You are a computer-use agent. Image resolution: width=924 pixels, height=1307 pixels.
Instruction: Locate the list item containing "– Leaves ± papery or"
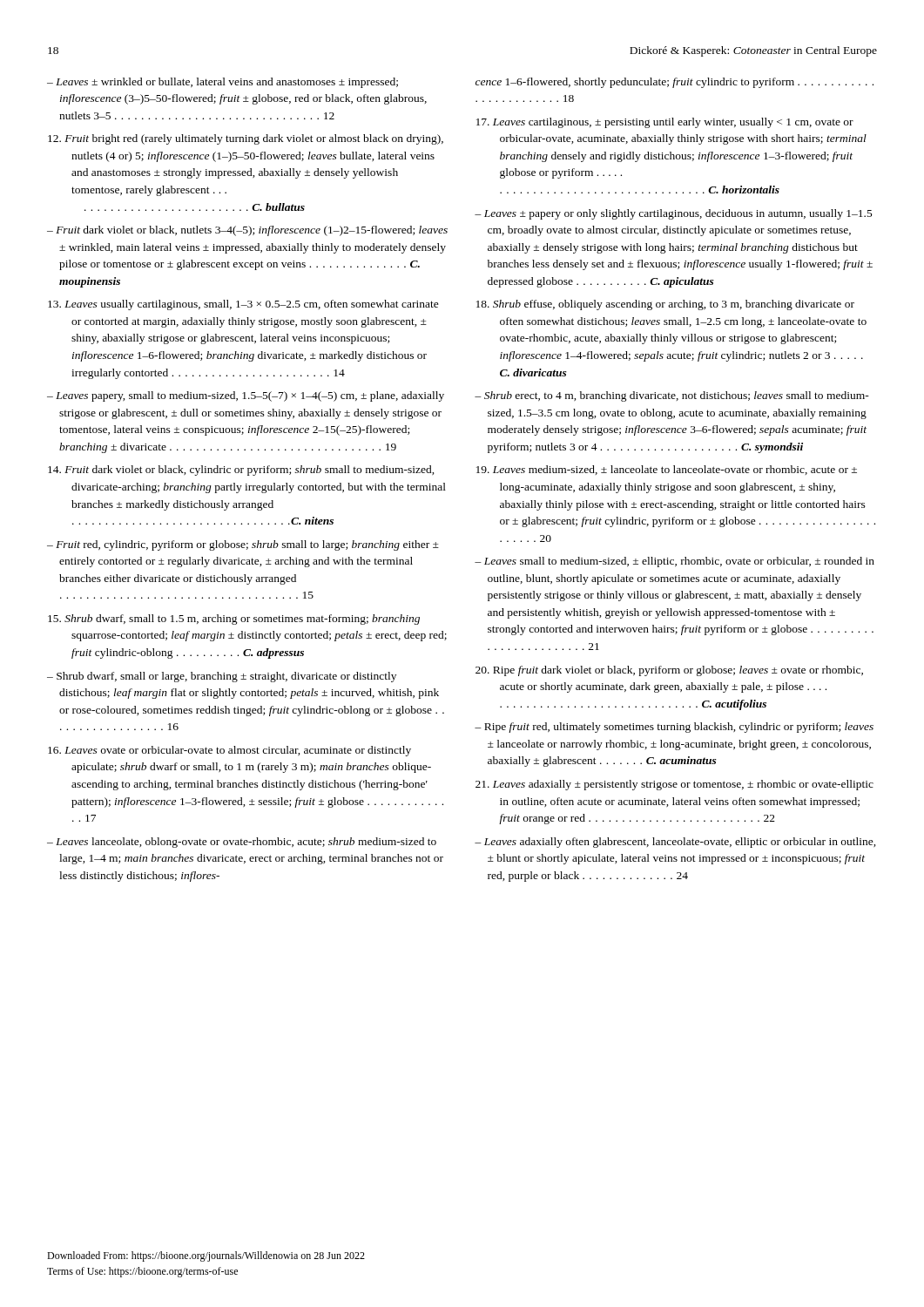click(x=674, y=247)
